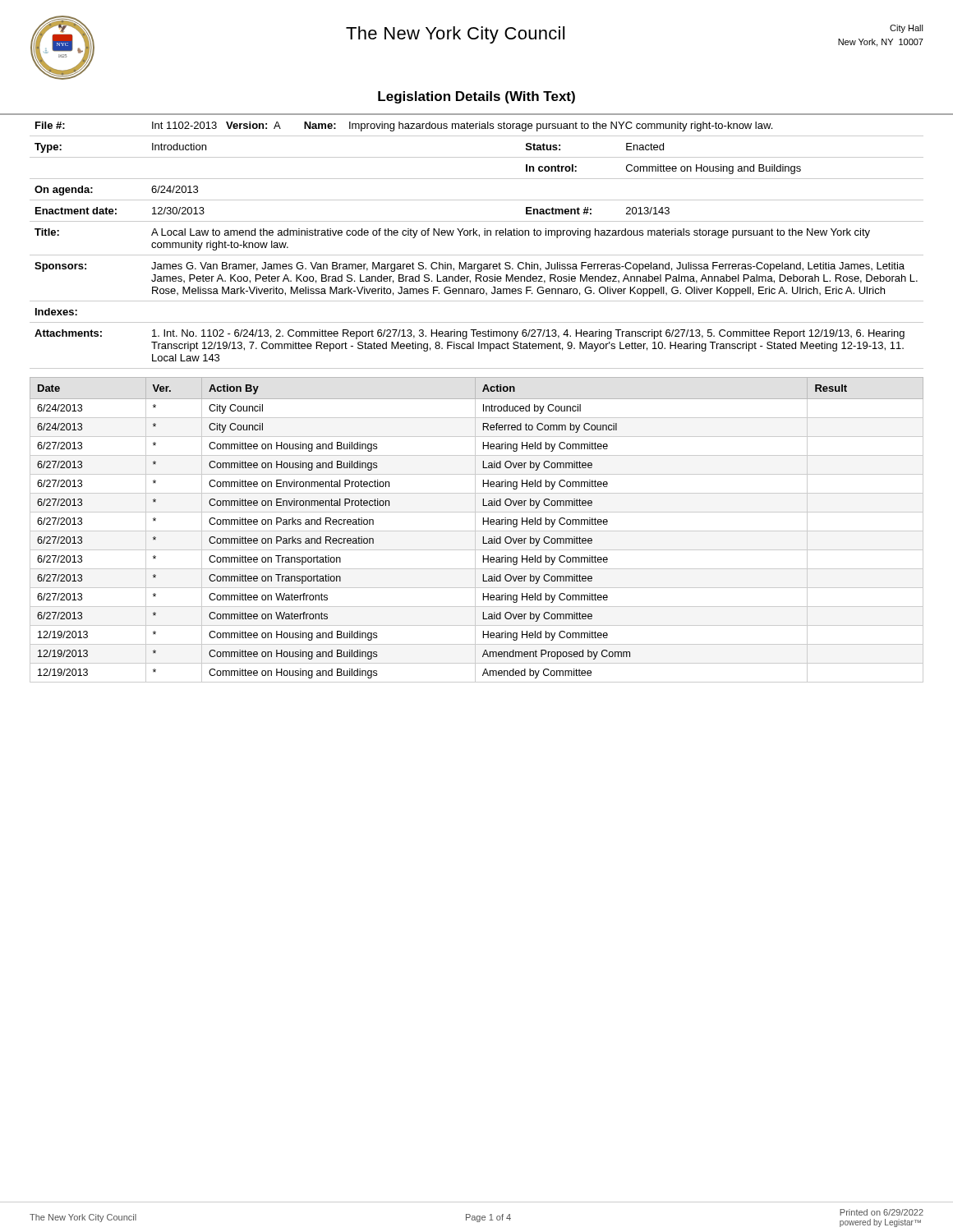Locate the element starting "Legislation Details (With Text)"
Screen dimensions: 1232x953
pyautogui.click(x=476, y=97)
